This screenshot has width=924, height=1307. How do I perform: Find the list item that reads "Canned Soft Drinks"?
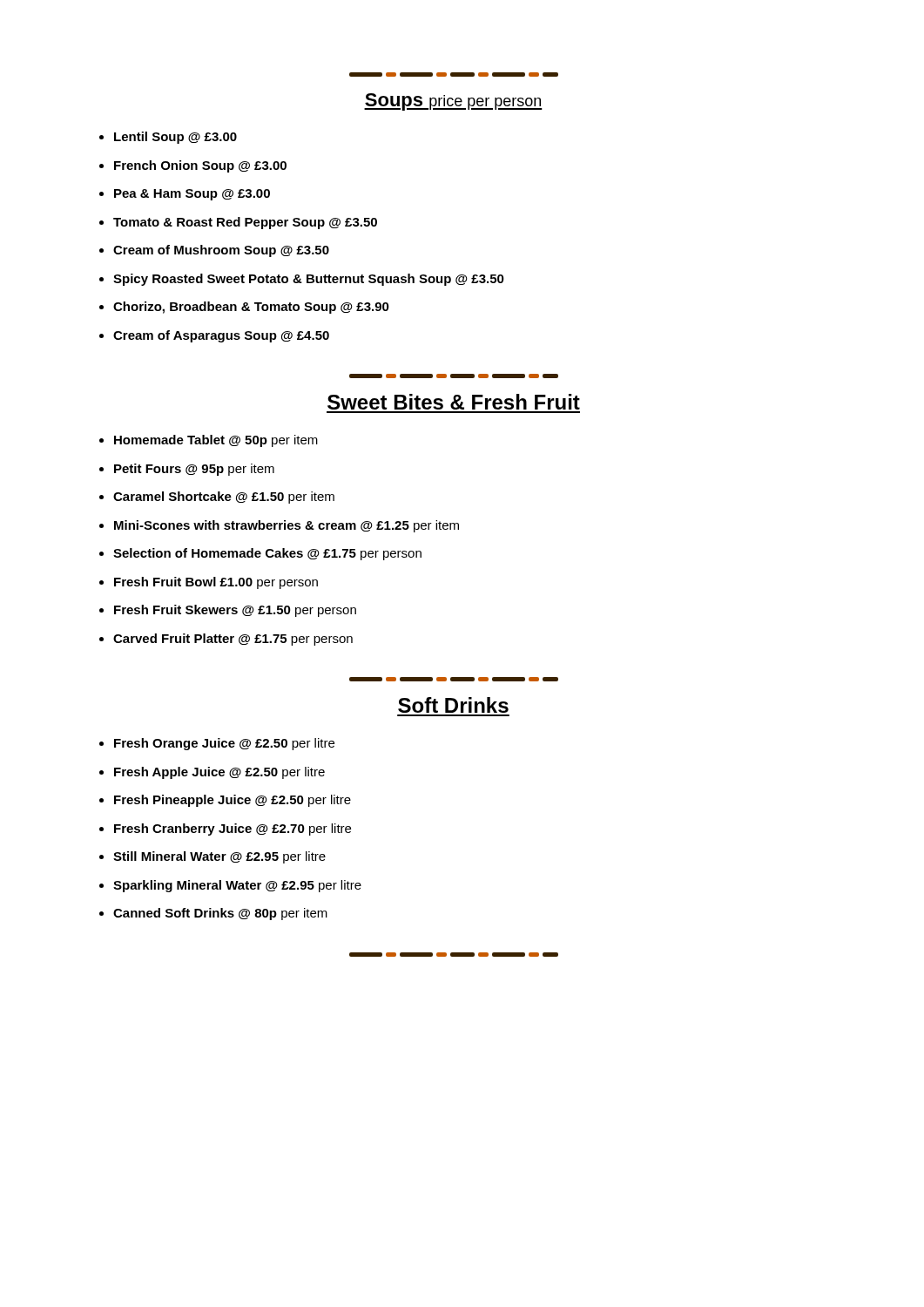220,913
